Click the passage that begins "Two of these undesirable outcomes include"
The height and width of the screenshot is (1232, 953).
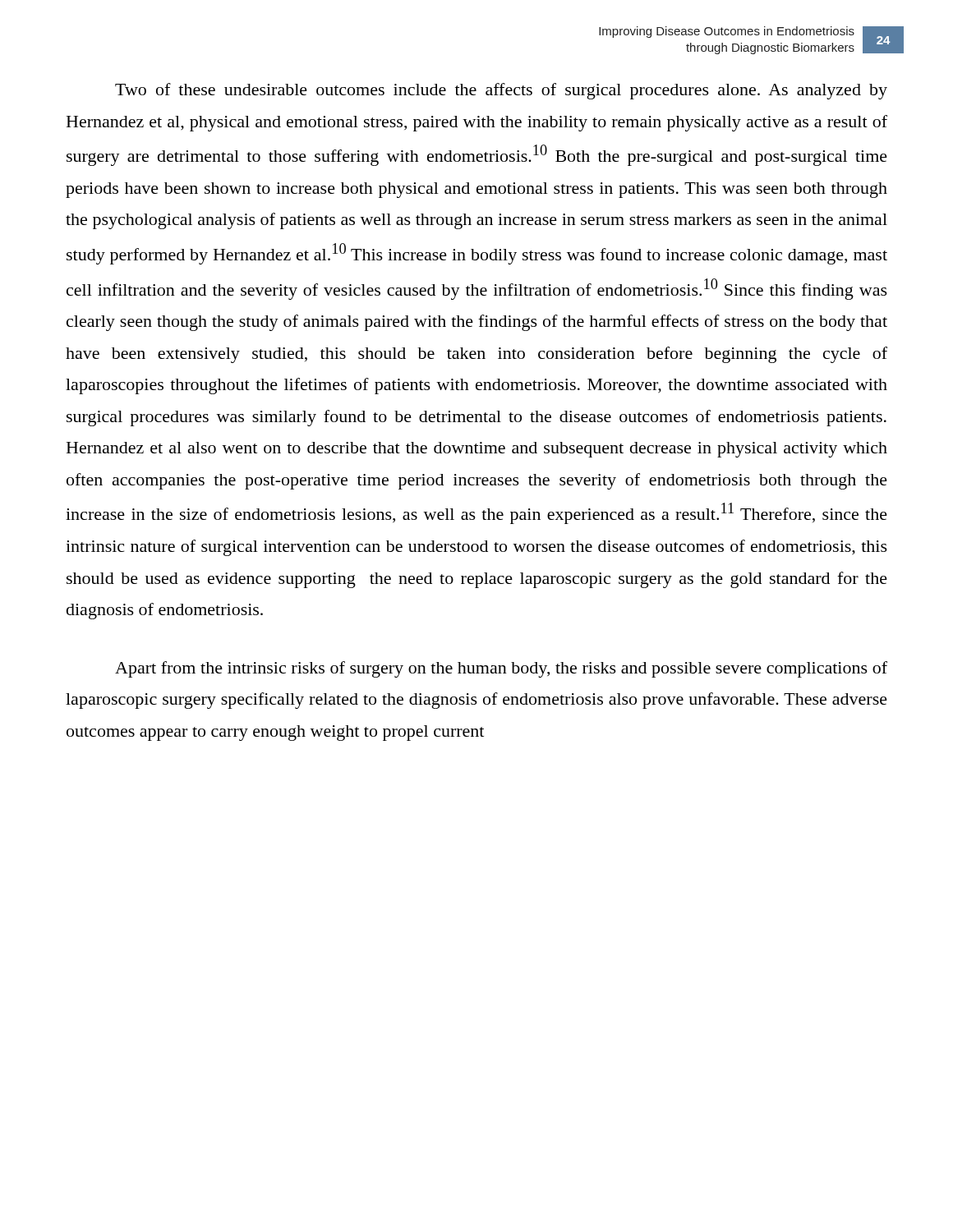[476, 410]
